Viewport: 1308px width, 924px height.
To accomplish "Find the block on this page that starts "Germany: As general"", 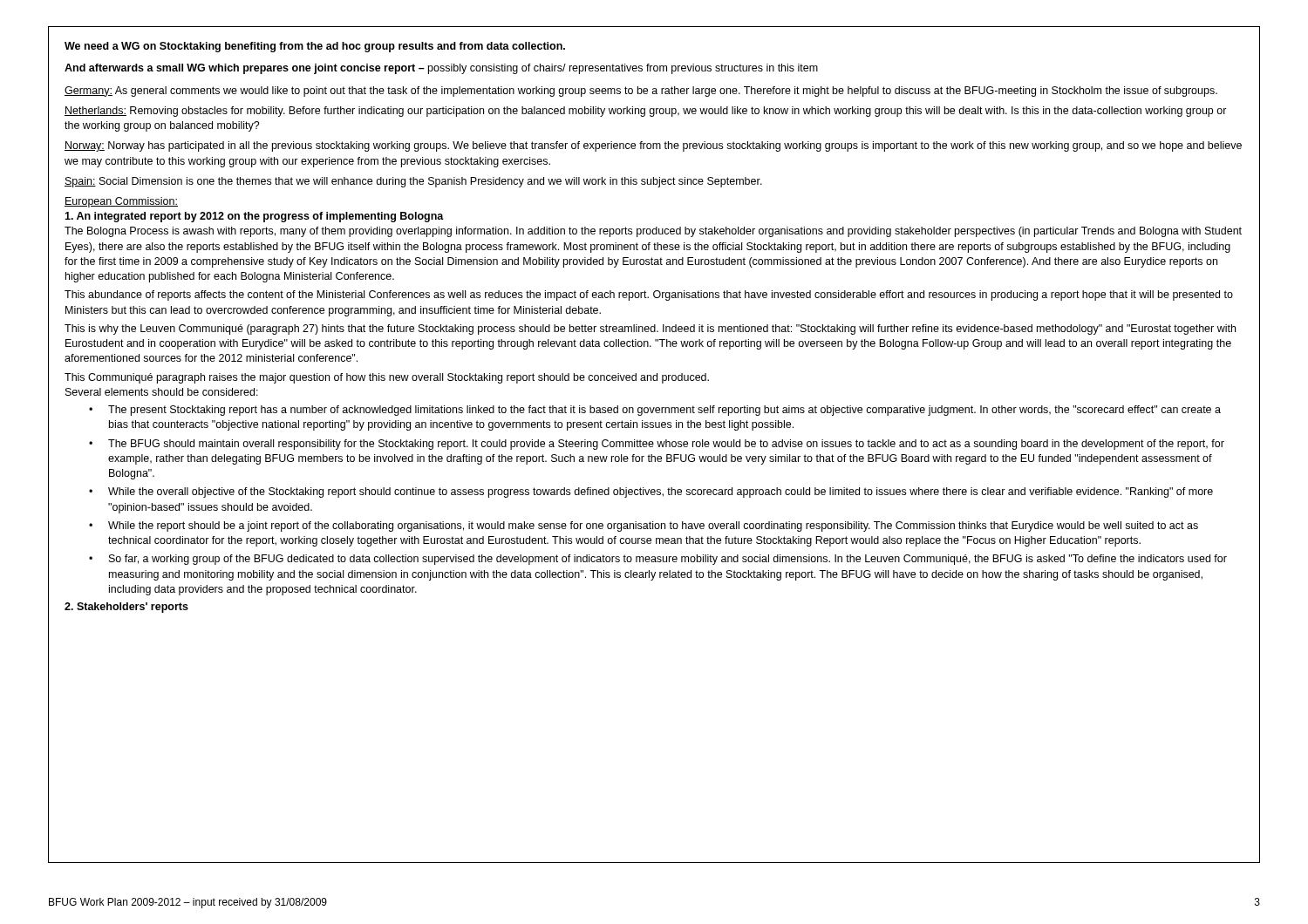I will click(x=641, y=90).
